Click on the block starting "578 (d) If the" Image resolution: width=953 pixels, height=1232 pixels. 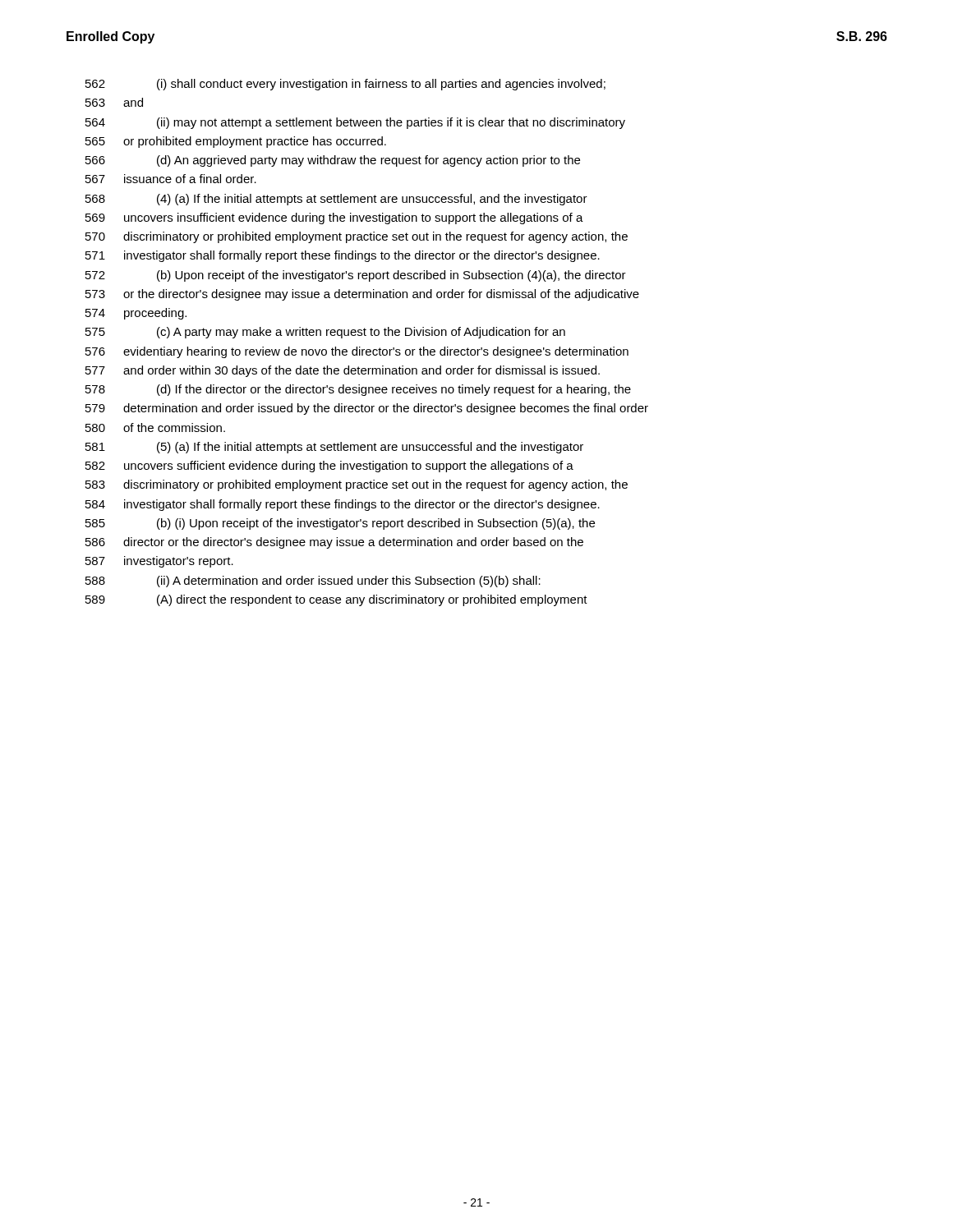476,389
